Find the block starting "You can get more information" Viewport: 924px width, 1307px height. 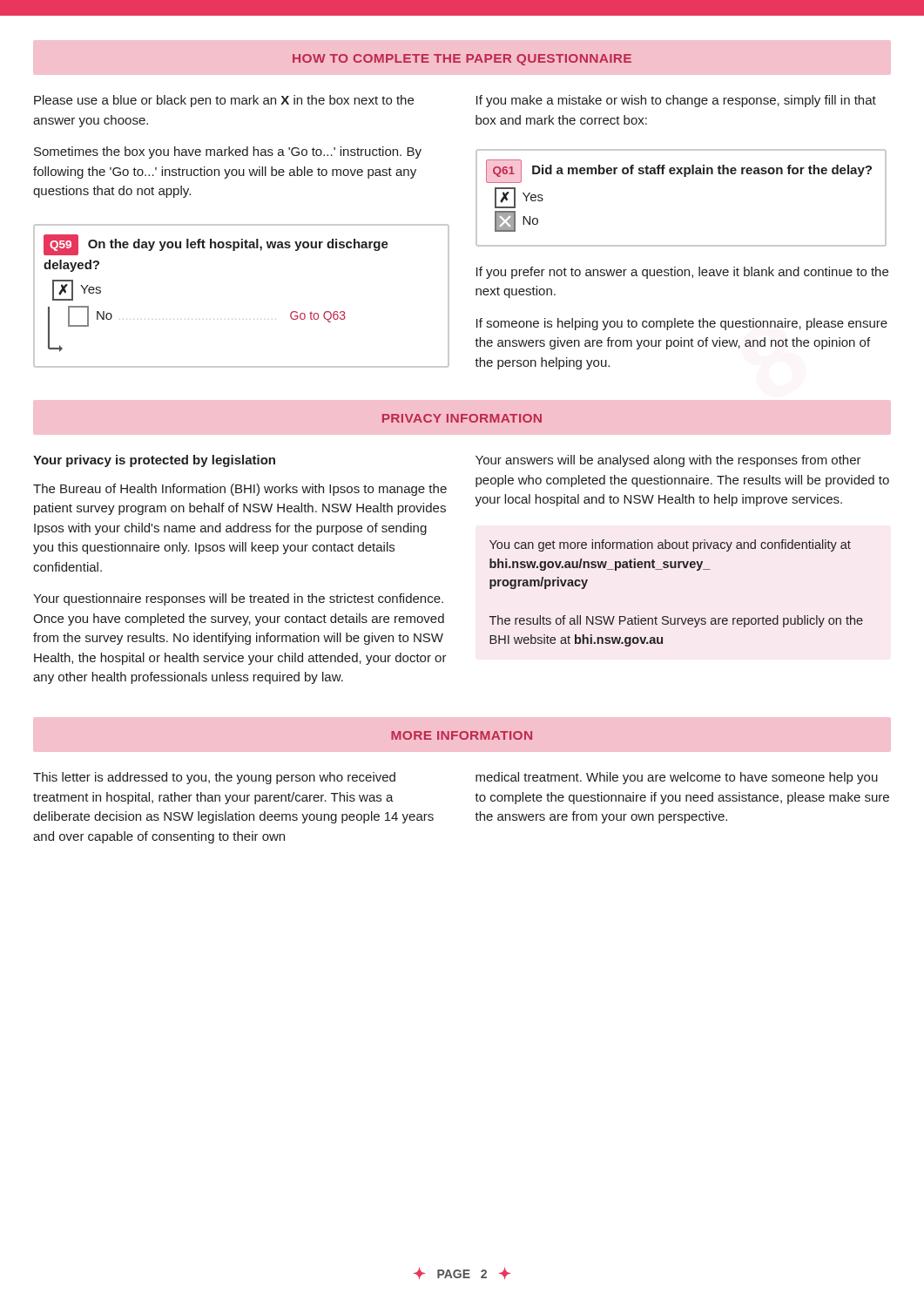point(670,545)
